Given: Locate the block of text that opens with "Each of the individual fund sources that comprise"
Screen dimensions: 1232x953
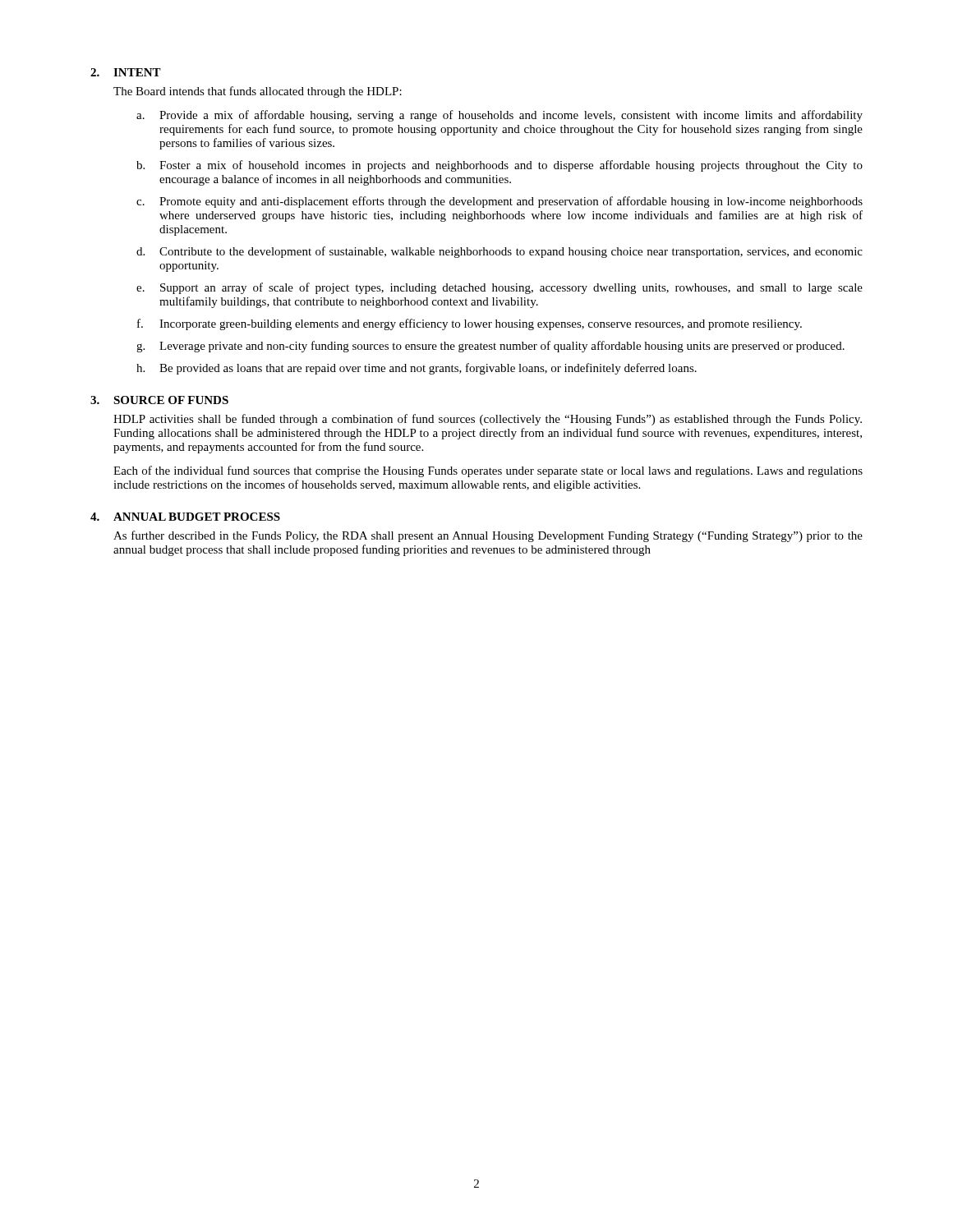Looking at the screenshot, I should 488,478.
